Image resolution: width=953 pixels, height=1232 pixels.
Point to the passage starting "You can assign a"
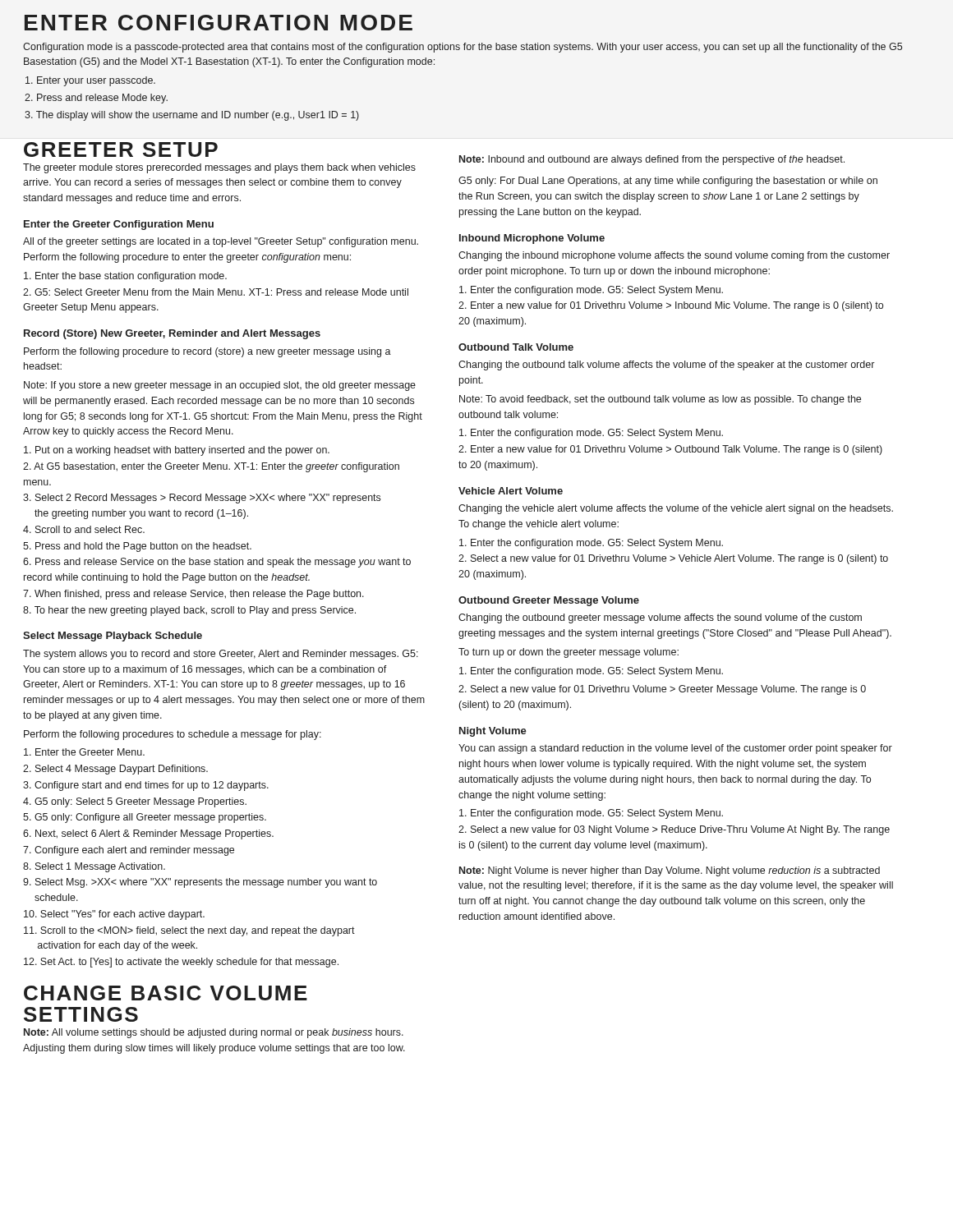click(676, 772)
